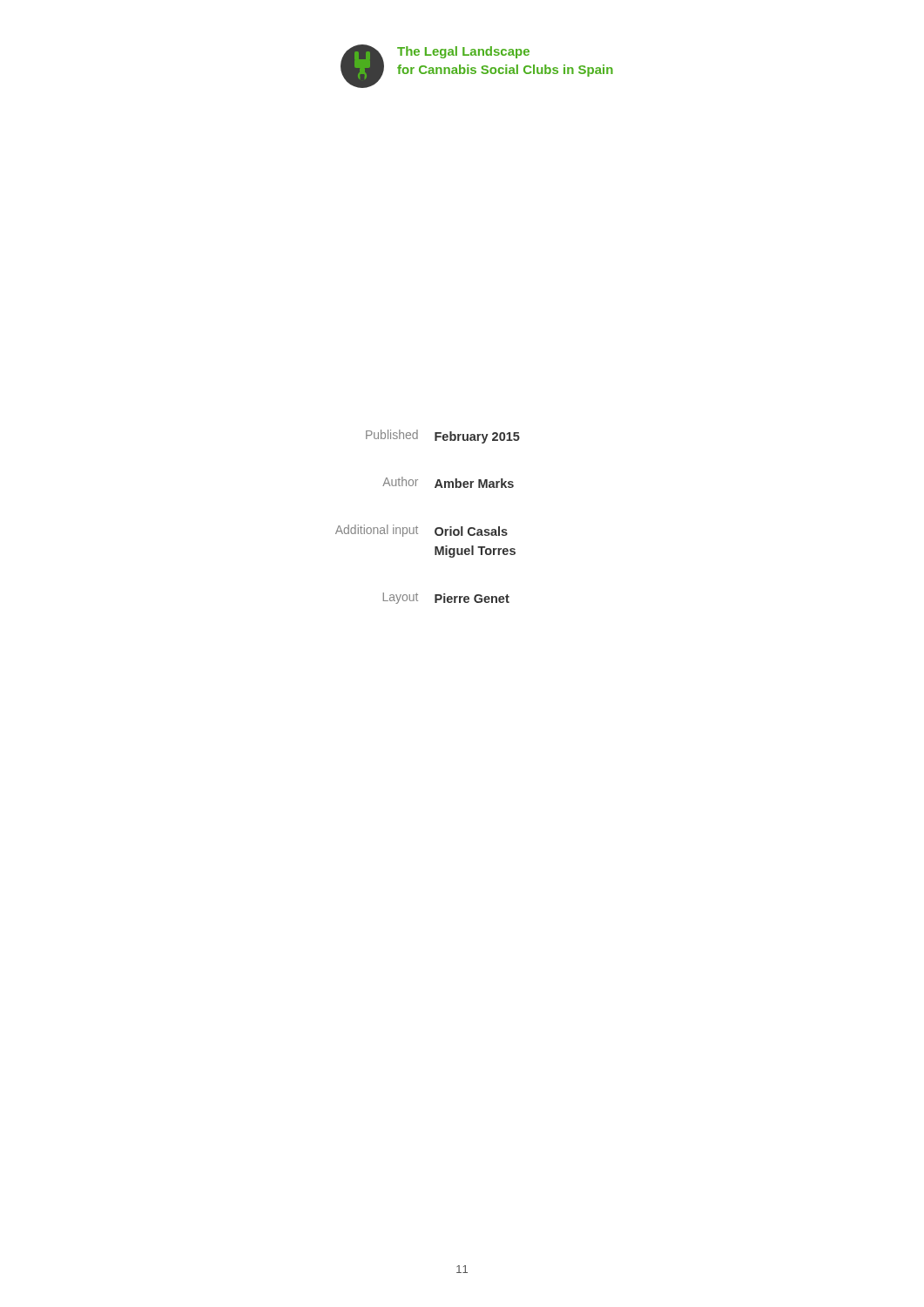
Task: Click the passage that begins "Additional input Oriol"
Action: point(398,541)
